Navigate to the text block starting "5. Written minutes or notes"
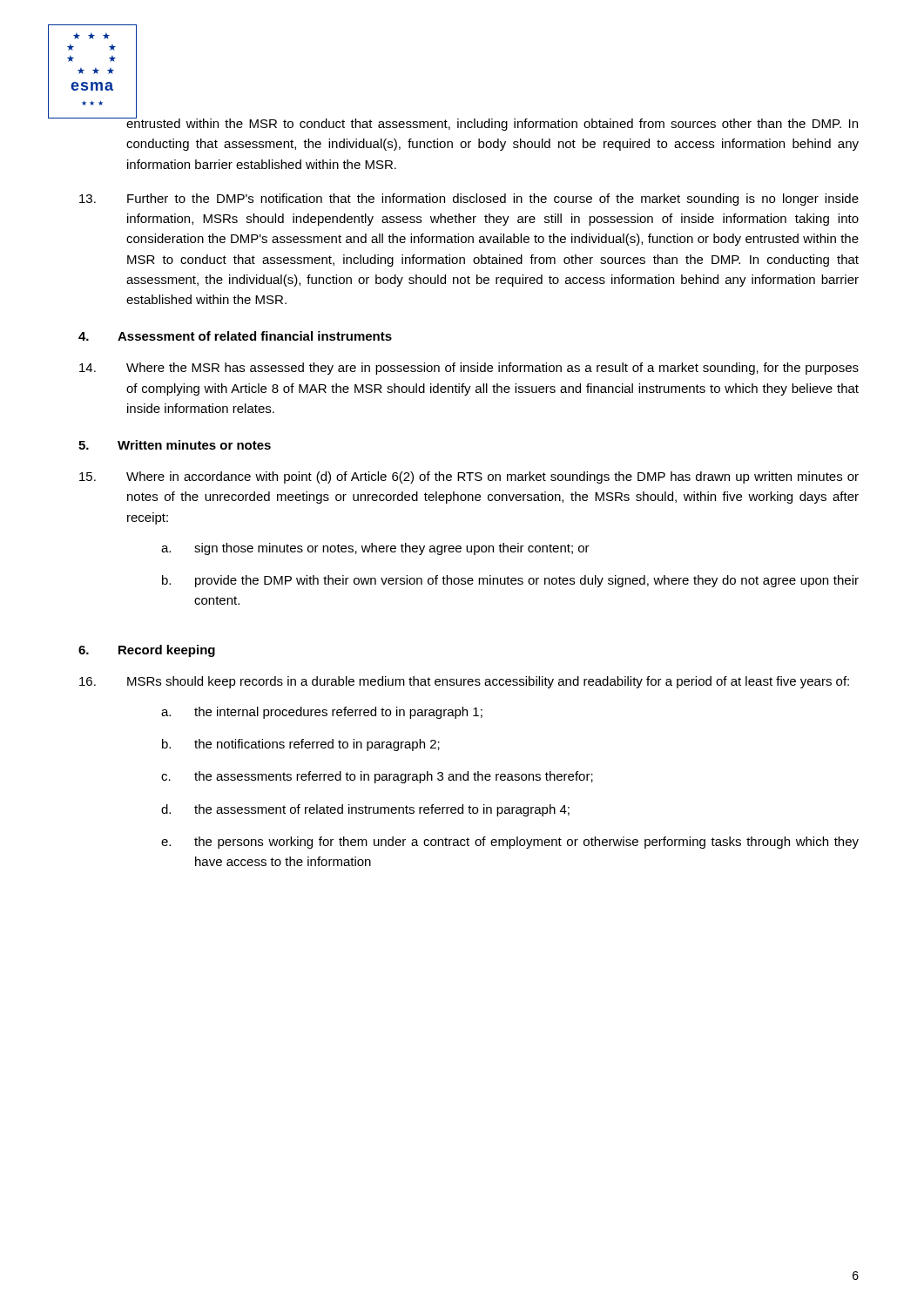 [x=175, y=445]
